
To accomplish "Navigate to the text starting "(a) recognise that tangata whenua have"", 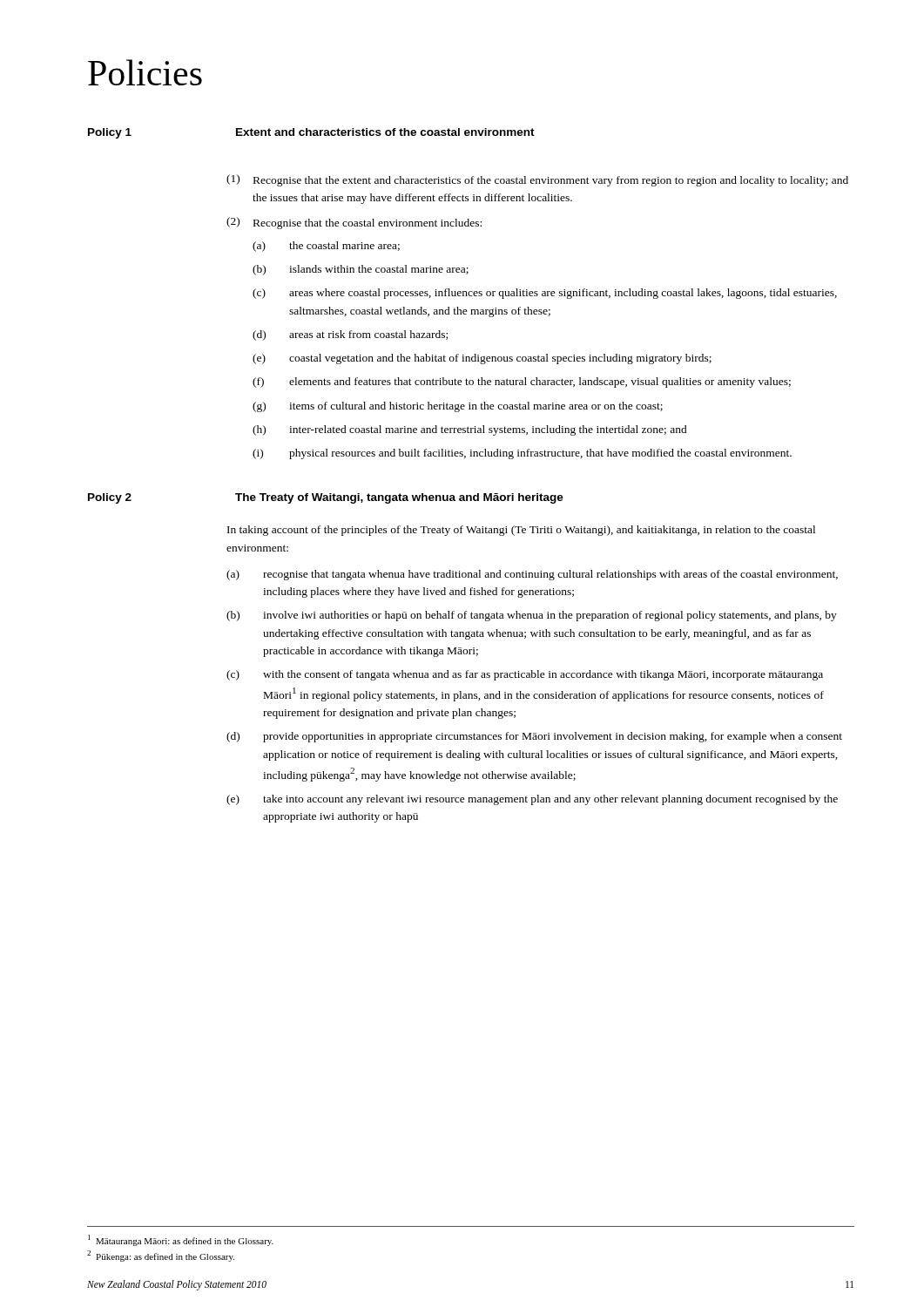I will pyautogui.click(x=540, y=583).
